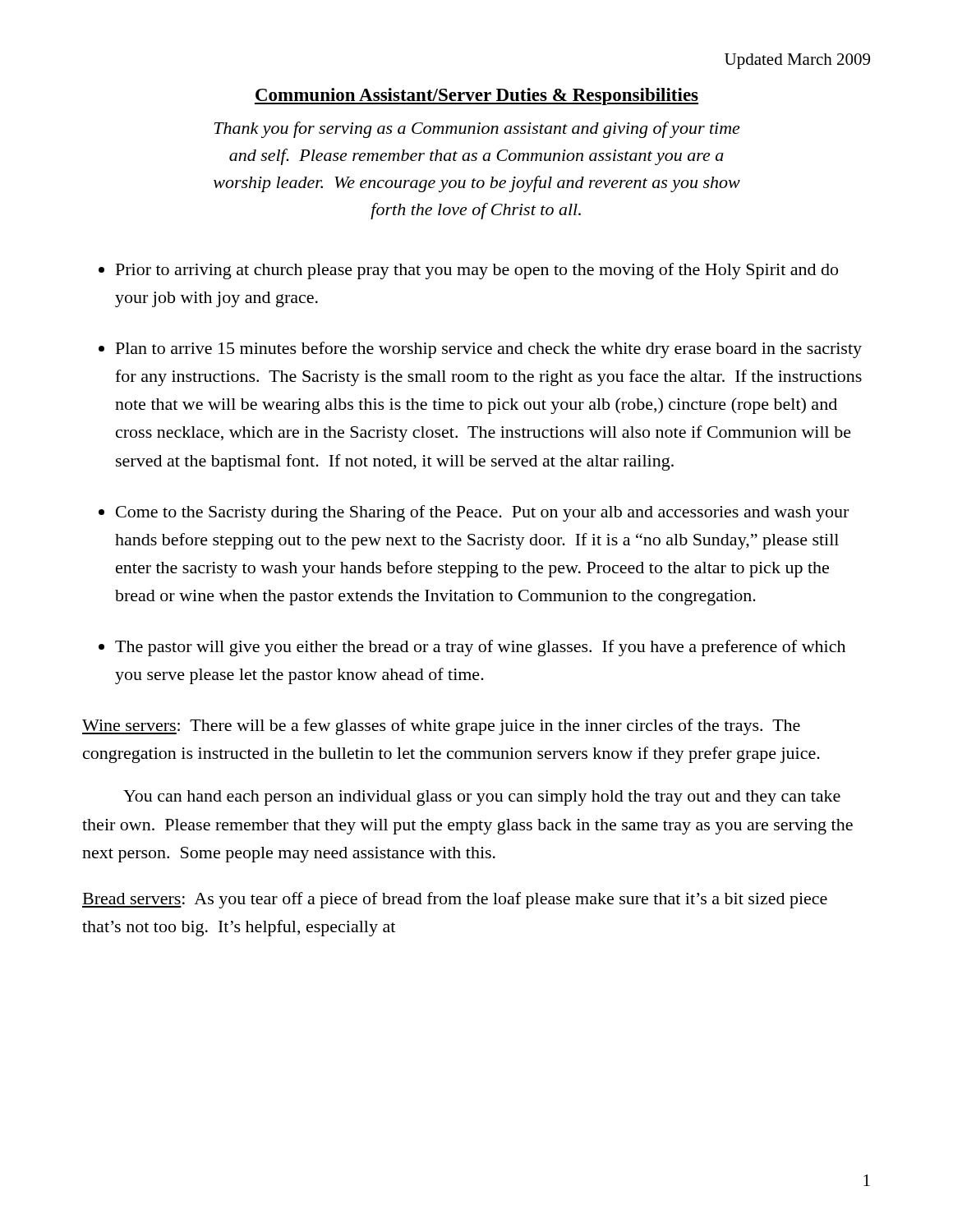The height and width of the screenshot is (1232, 953).
Task: Locate the block of text that opens with "Plan to arrive 15 minutes before the"
Action: coord(489,404)
